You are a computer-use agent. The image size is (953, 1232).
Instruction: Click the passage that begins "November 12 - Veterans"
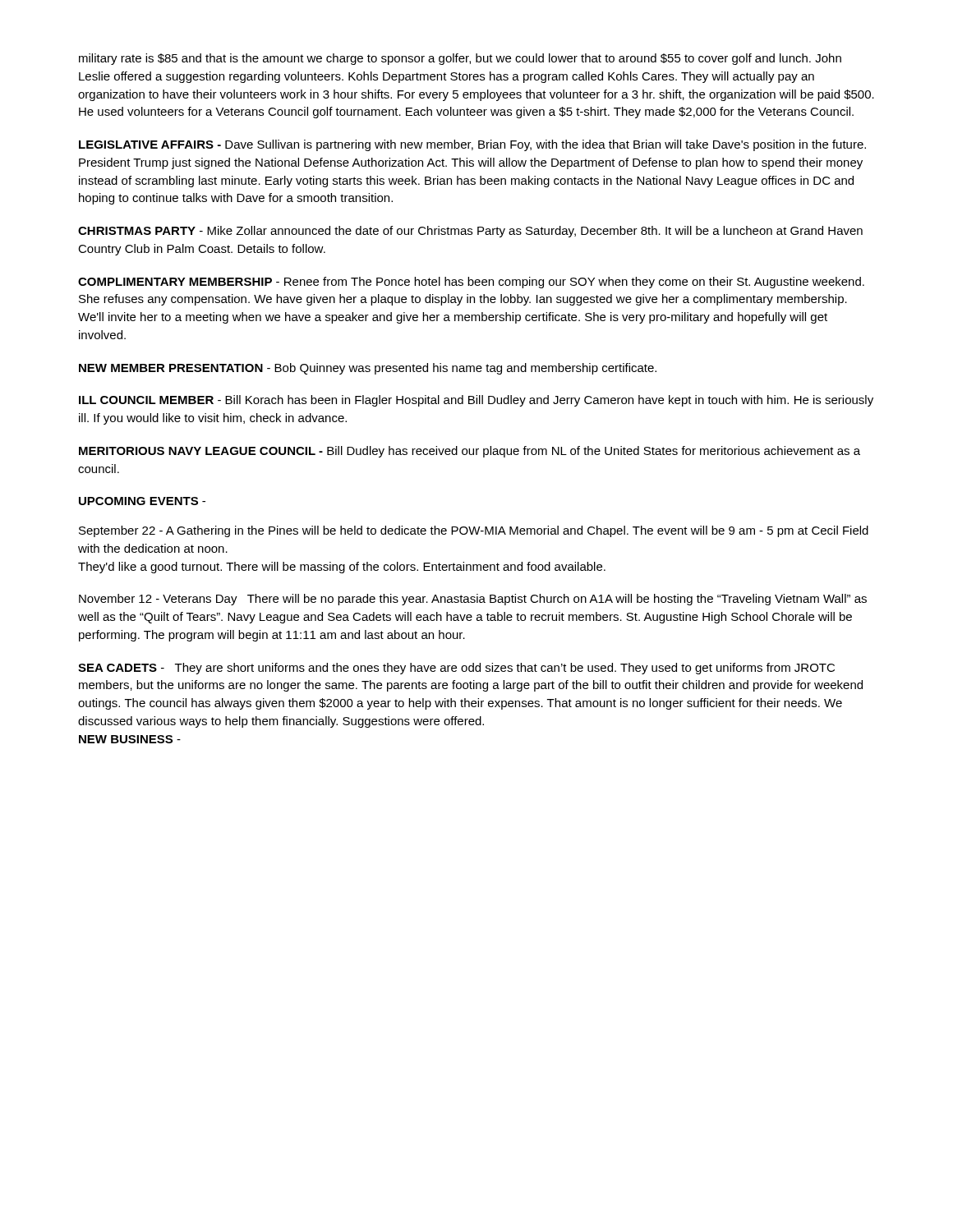pyautogui.click(x=473, y=616)
